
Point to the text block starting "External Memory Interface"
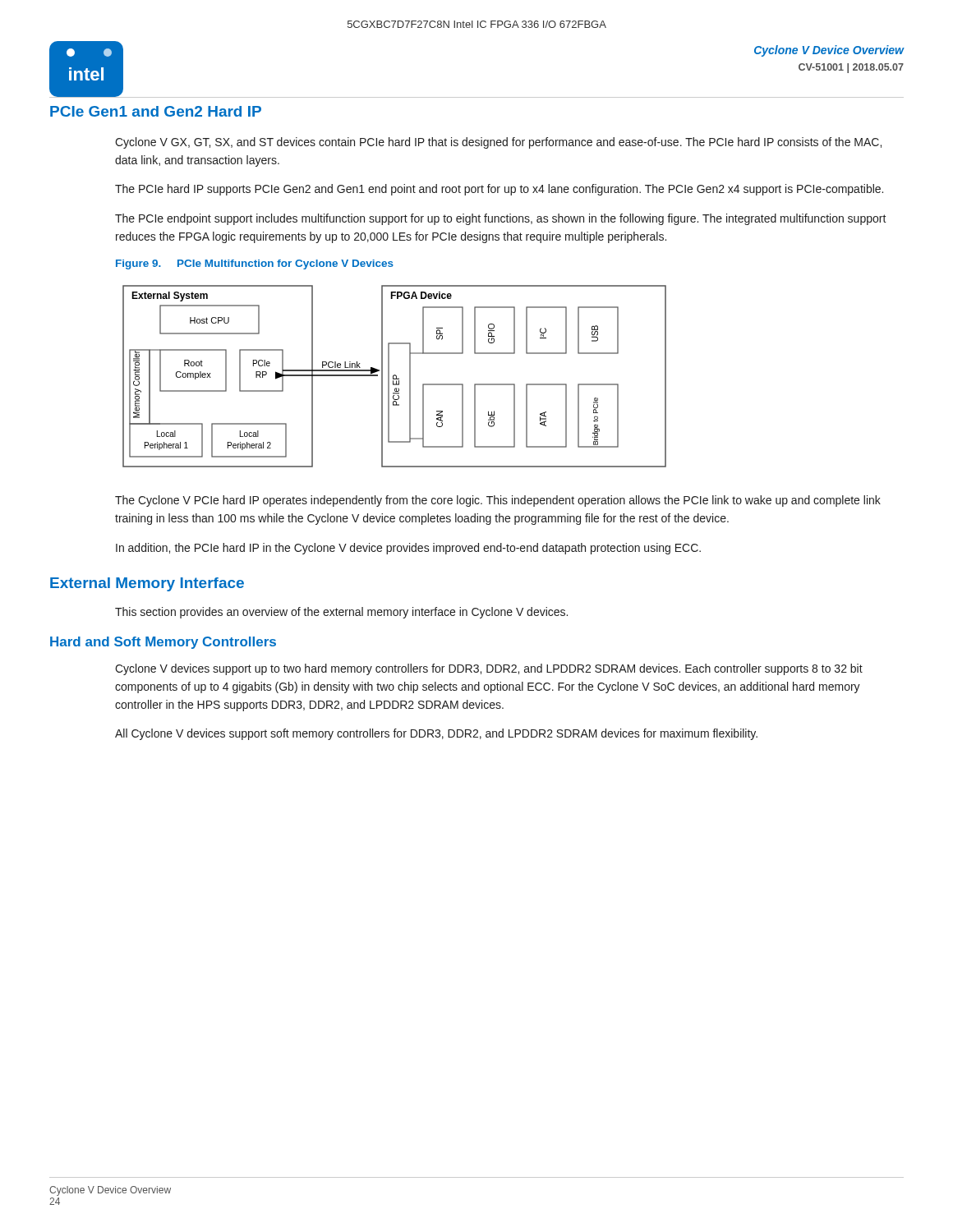coord(147,582)
